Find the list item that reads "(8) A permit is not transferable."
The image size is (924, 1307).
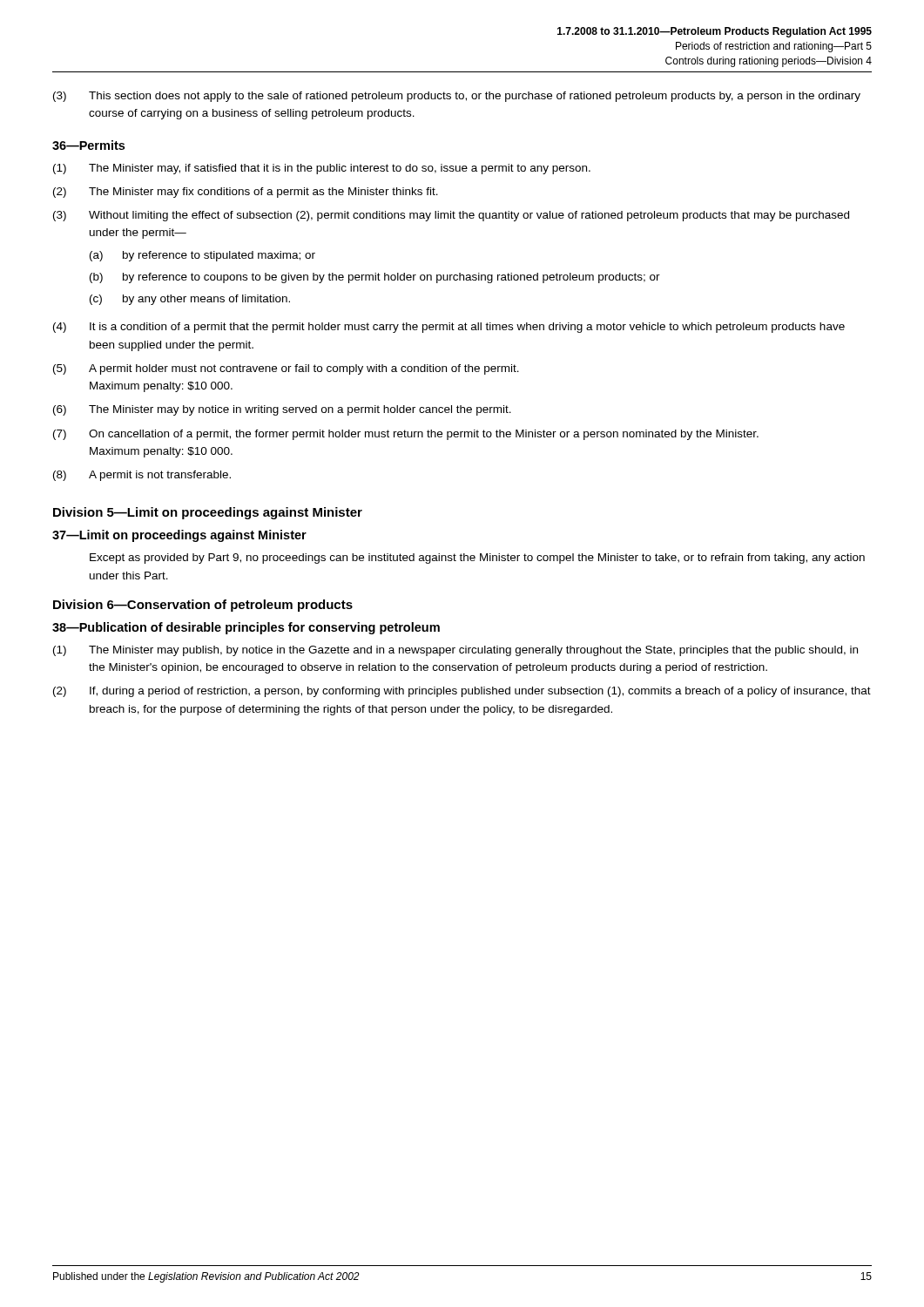(x=142, y=476)
